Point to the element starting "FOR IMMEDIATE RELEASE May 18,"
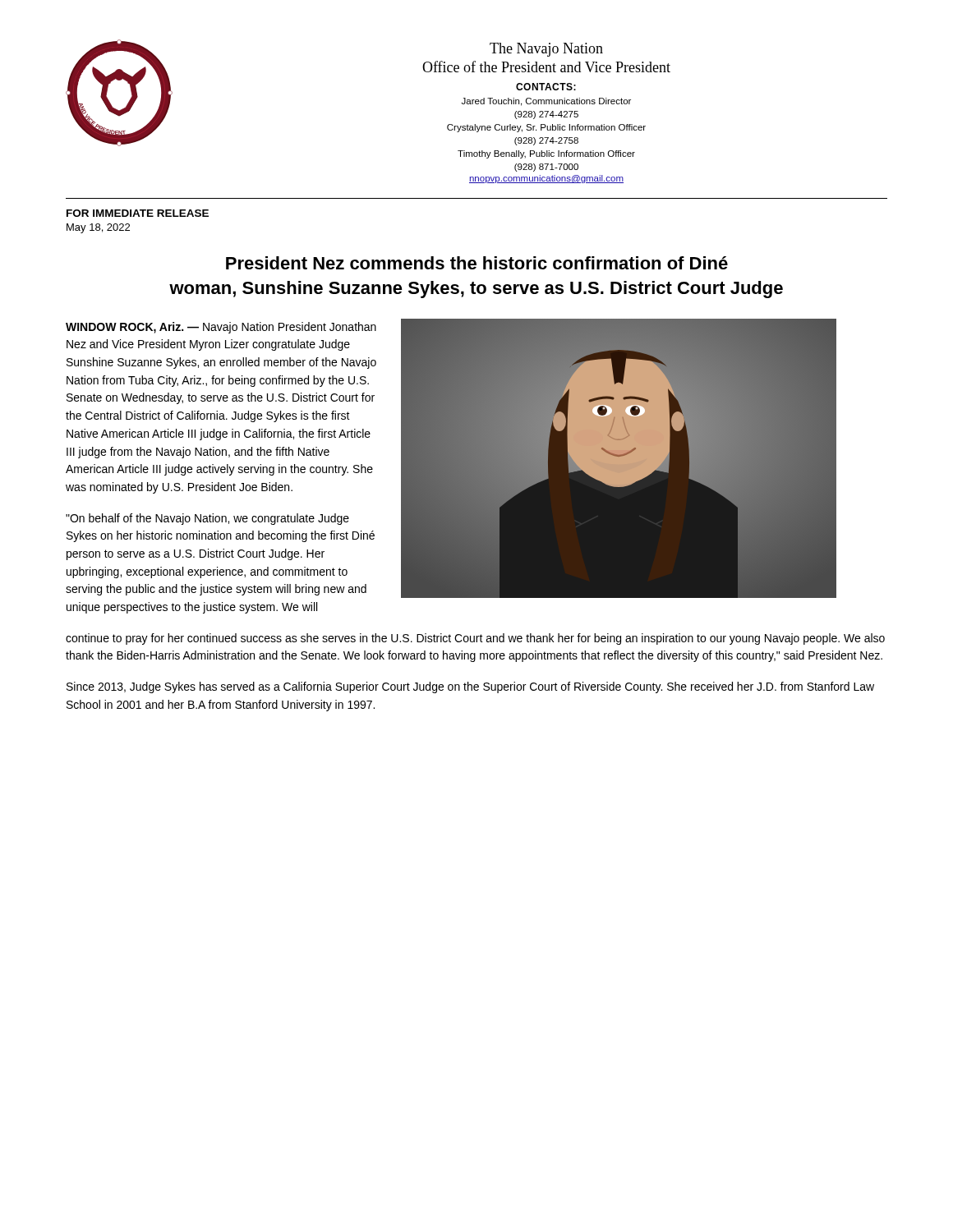Image resolution: width=953 pixels, height=1232 pixels. [x=138, y=213]
